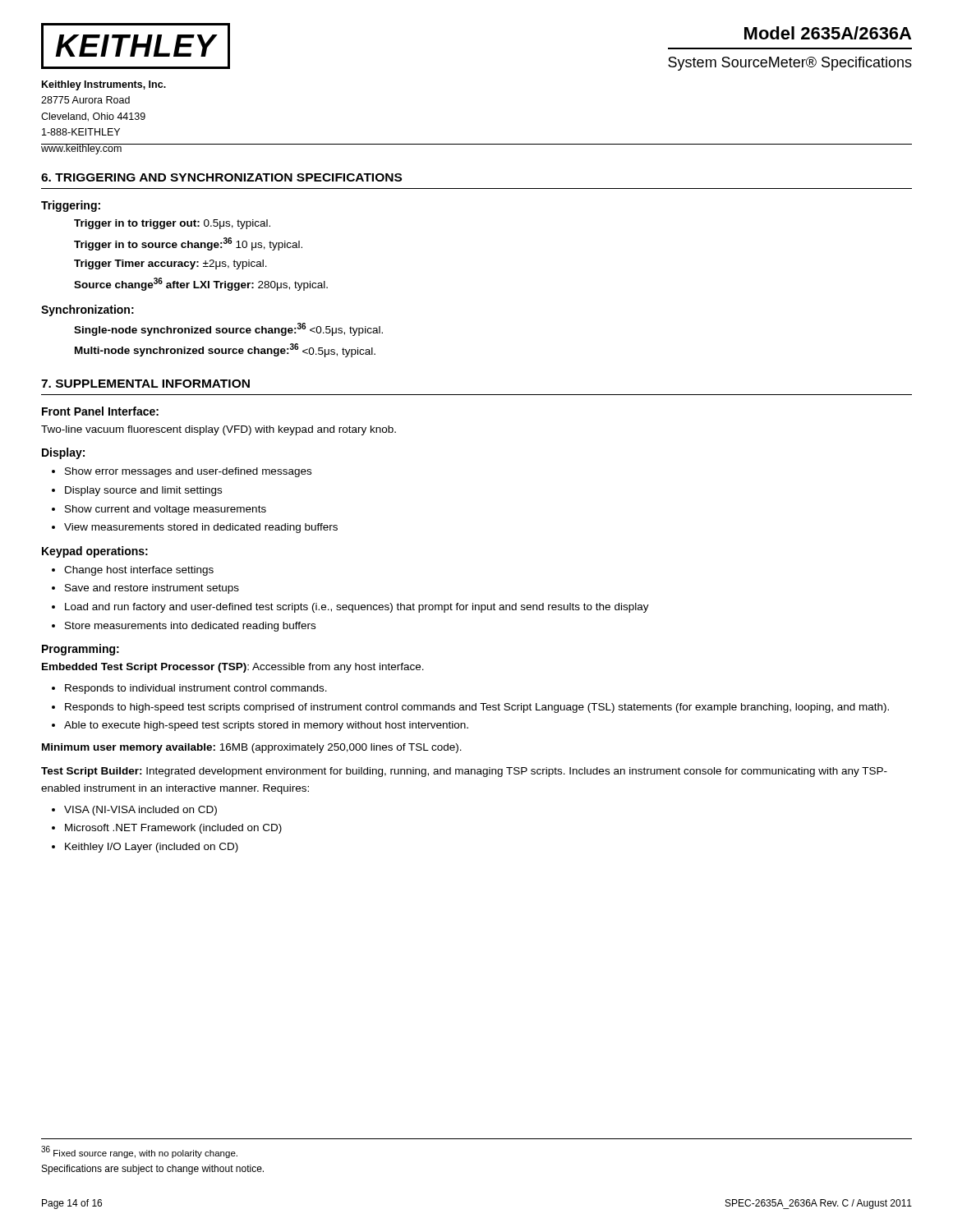Locate the region starting "6. TRIGGERING AND"
This screenshot has width=953, height=1232.
tap(222, 177)
